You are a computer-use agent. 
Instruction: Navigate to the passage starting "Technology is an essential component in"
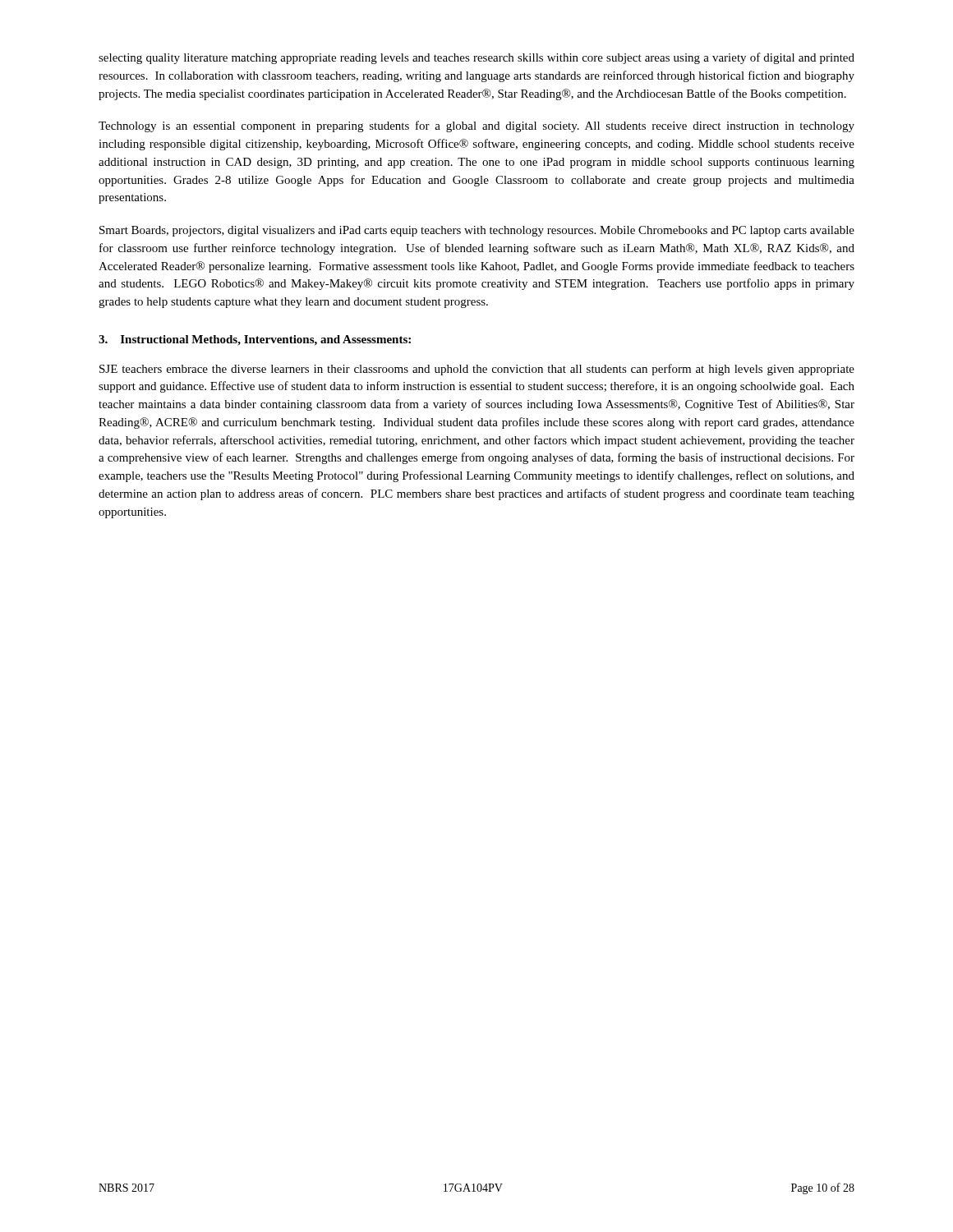click(476, 162)
